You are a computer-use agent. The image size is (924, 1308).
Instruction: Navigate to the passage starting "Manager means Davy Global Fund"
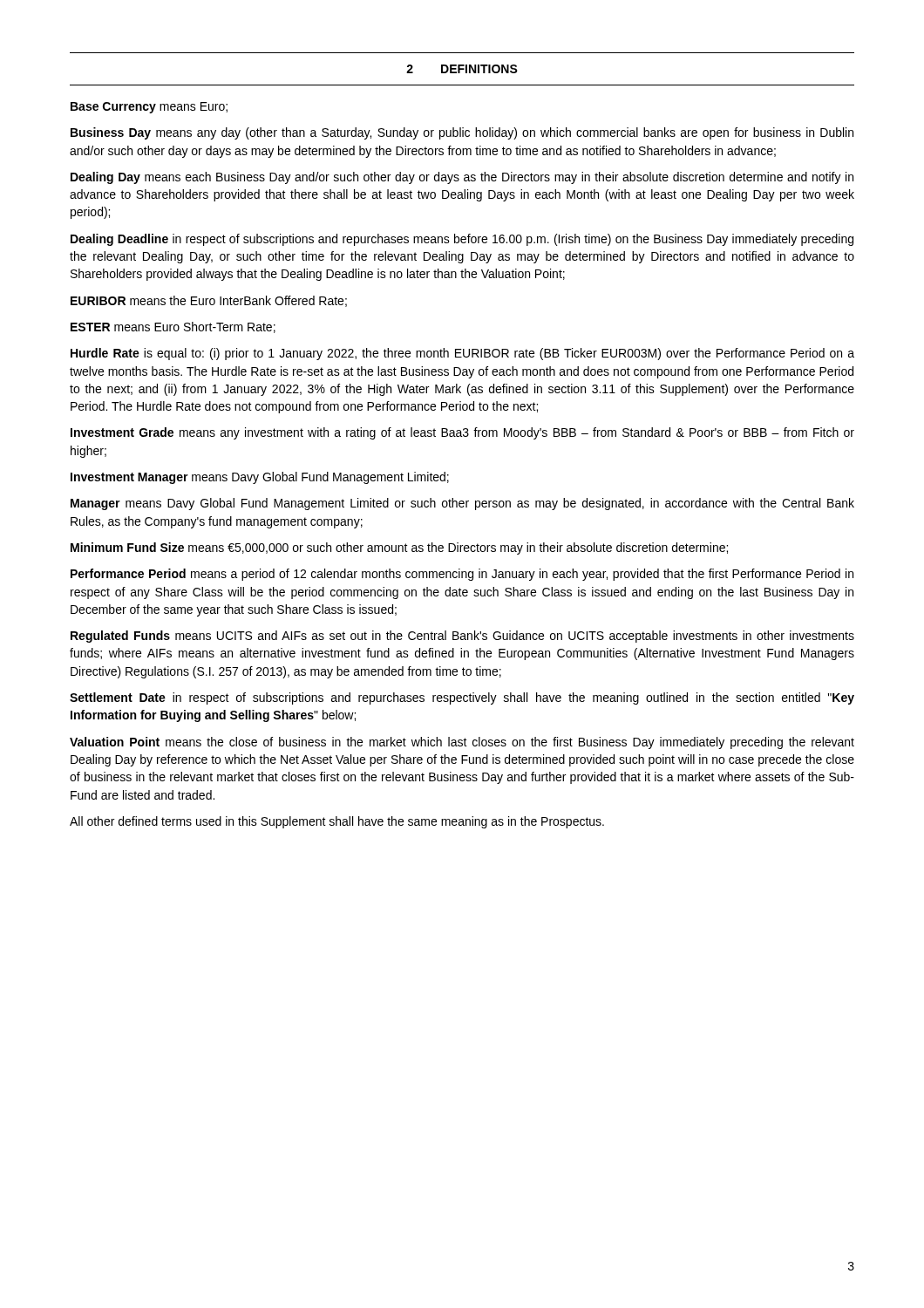[462, 512]
